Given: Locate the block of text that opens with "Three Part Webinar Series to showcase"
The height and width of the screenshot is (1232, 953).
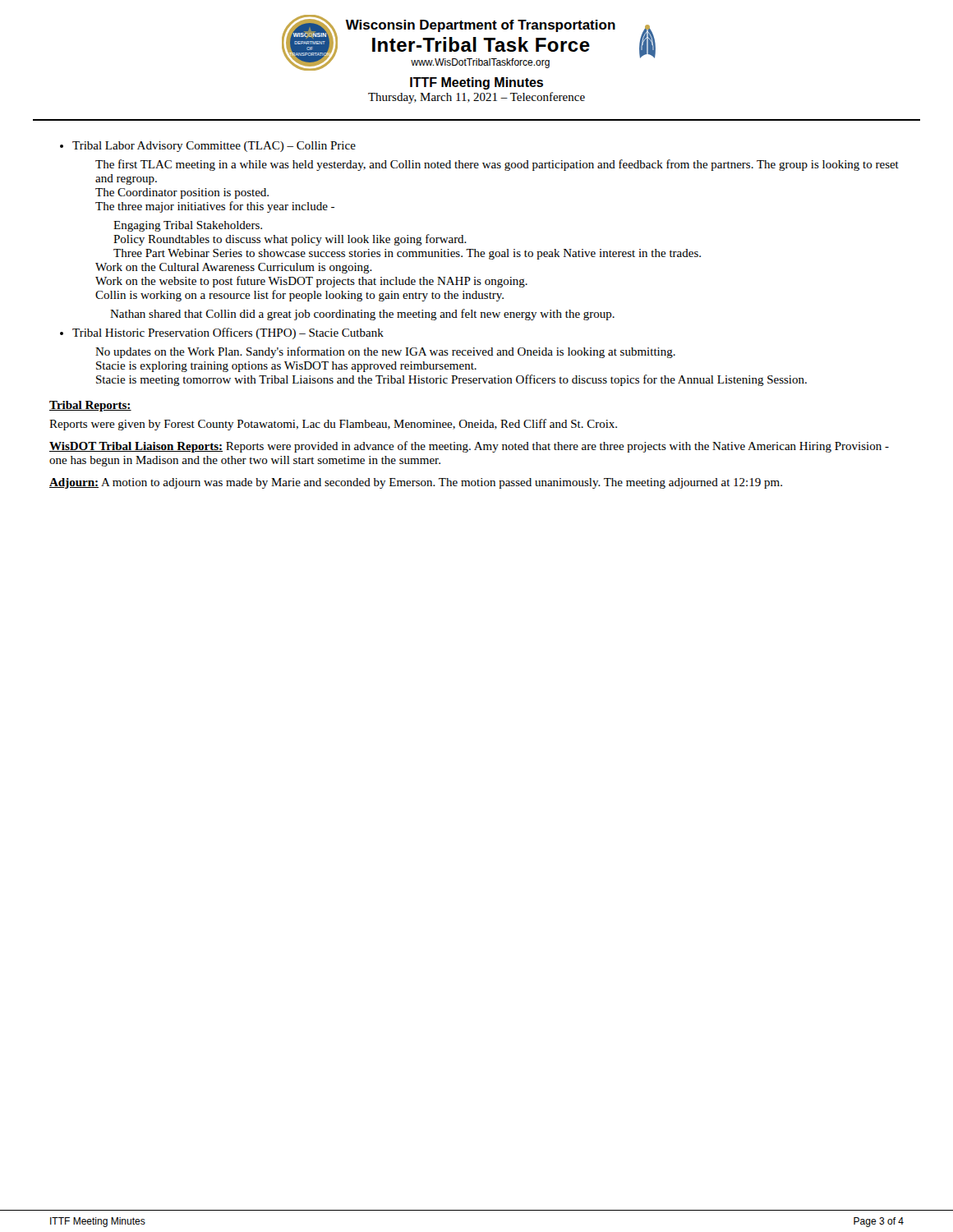Looking at the screenshot, I should [509, 253].
